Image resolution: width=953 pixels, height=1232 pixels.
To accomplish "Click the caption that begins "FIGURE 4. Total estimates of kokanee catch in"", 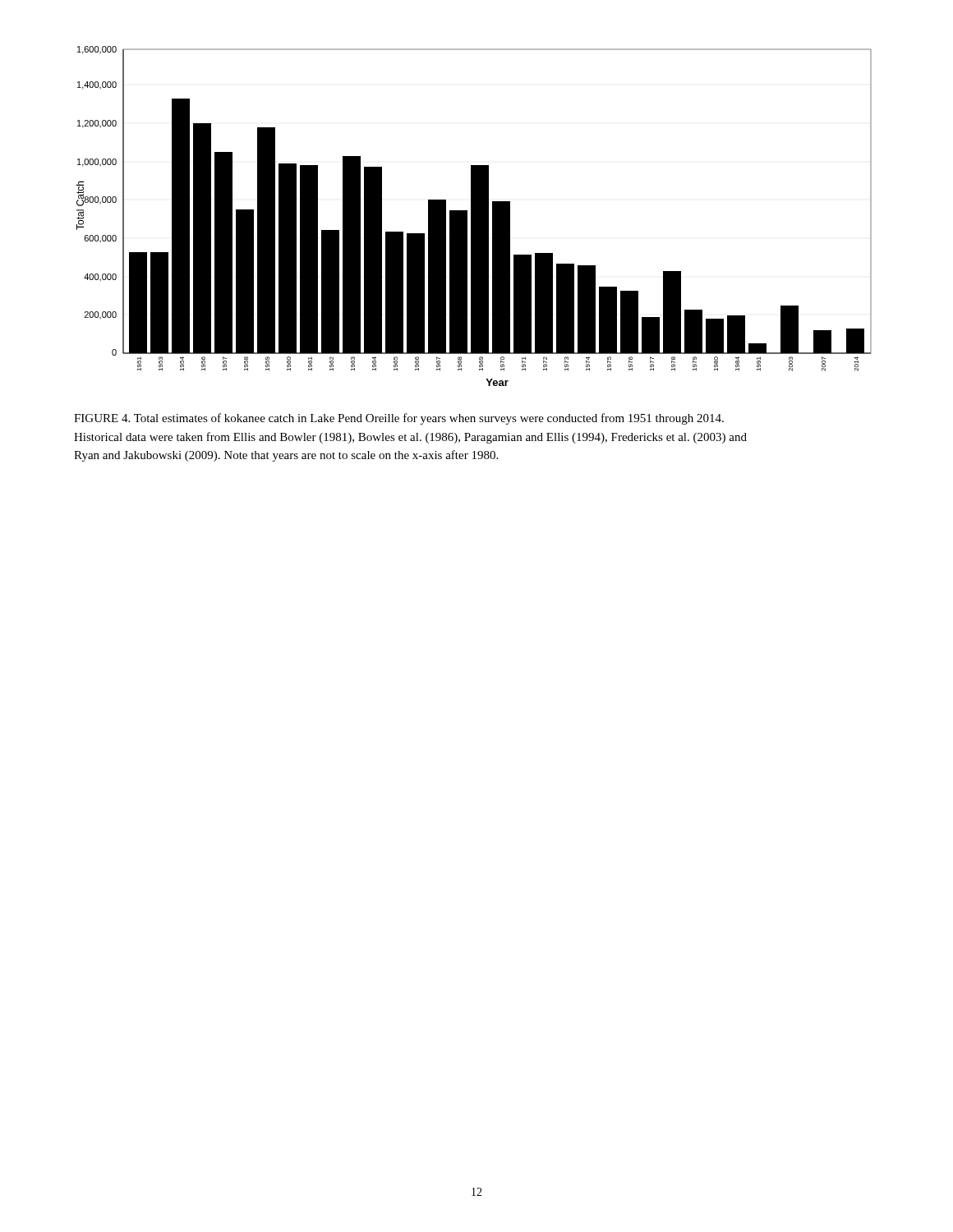I will pyautogui.click(x=410, y=437).
